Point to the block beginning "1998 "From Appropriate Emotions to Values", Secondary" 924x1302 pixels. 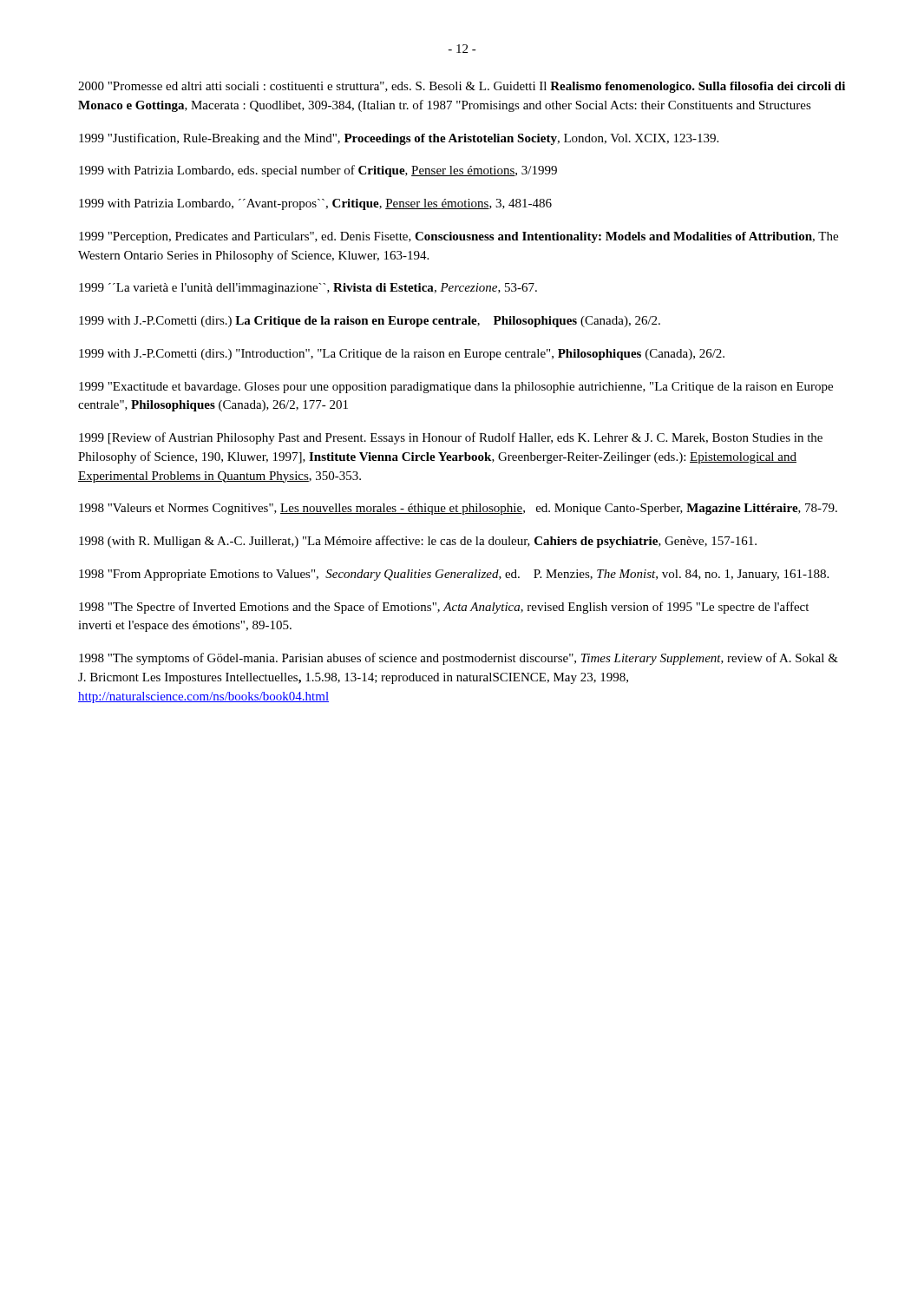click(454, 574)
